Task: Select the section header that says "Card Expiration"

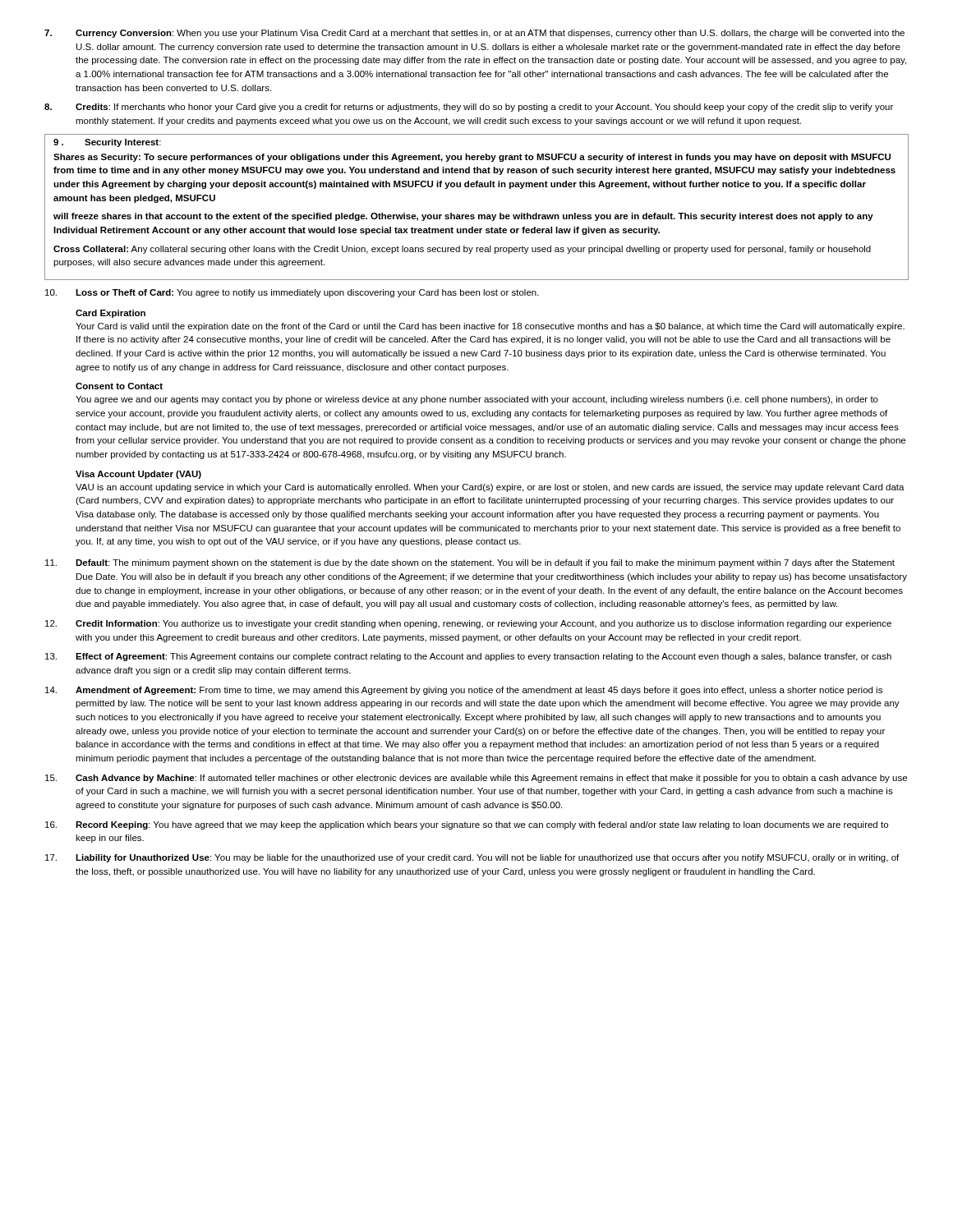Action: [x=111, y=313]
